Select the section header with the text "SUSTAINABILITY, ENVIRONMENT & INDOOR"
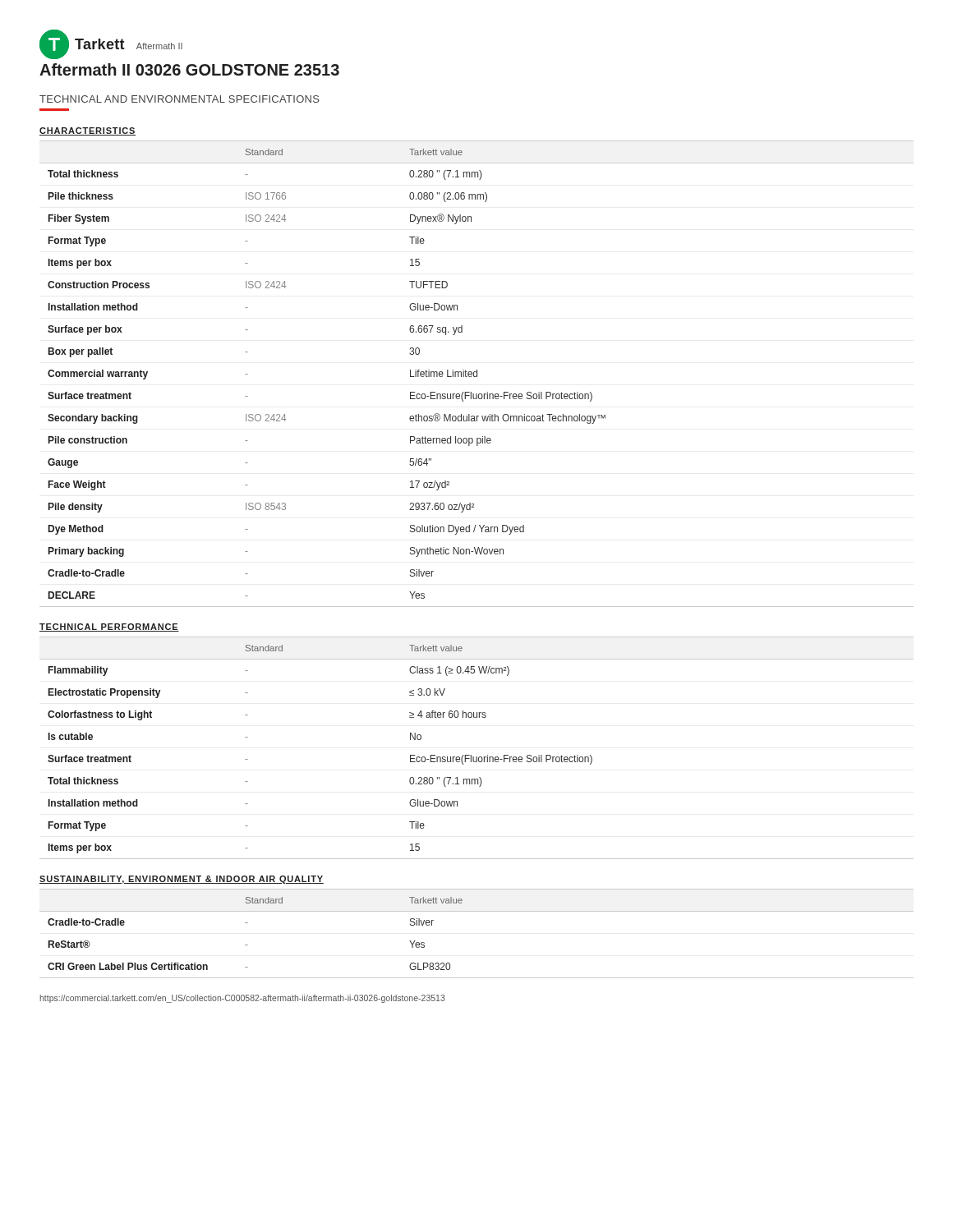953x1232 pixels. [x=181, y=879]
